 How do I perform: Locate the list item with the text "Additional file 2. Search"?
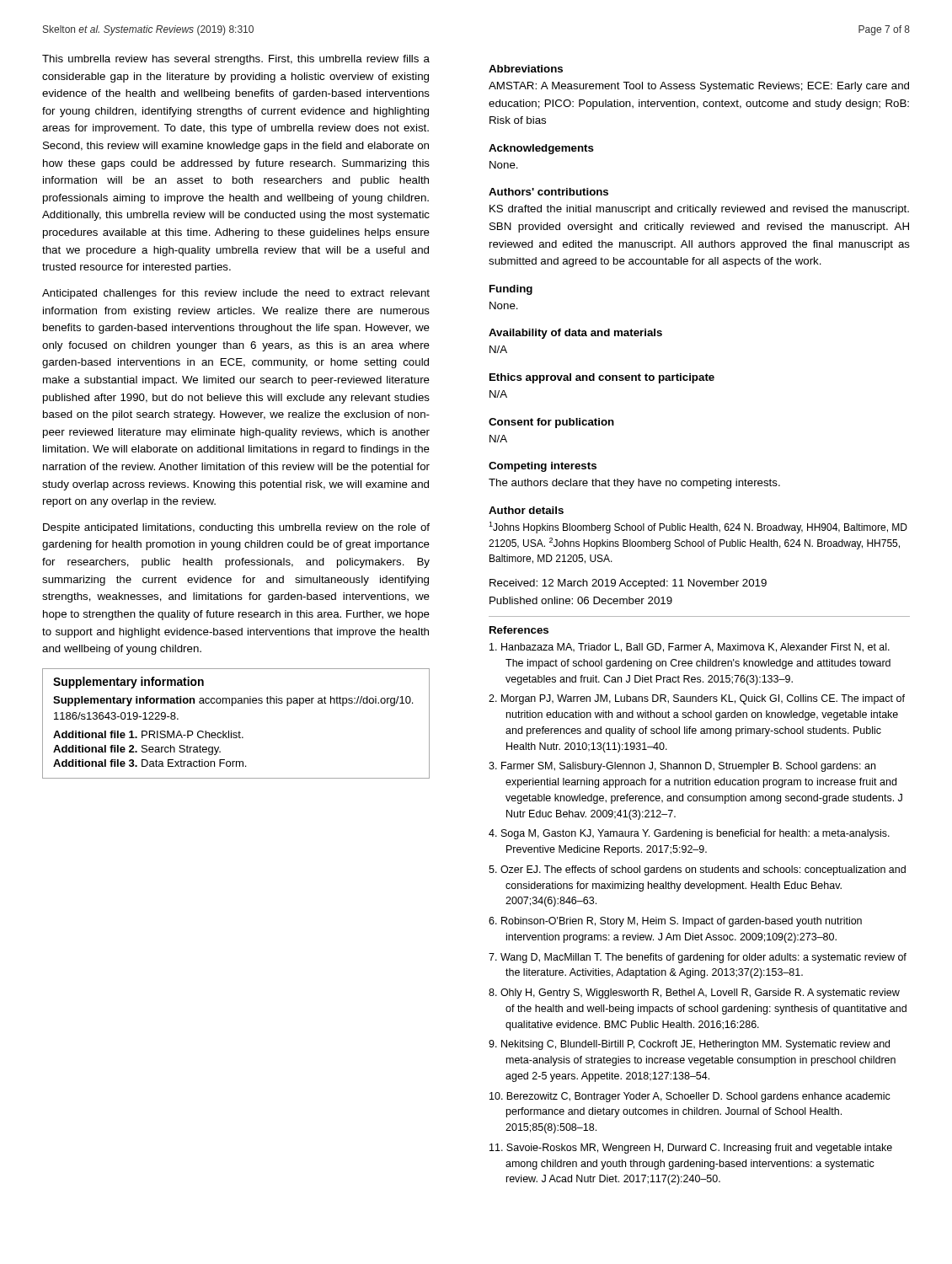coord(137,748)
